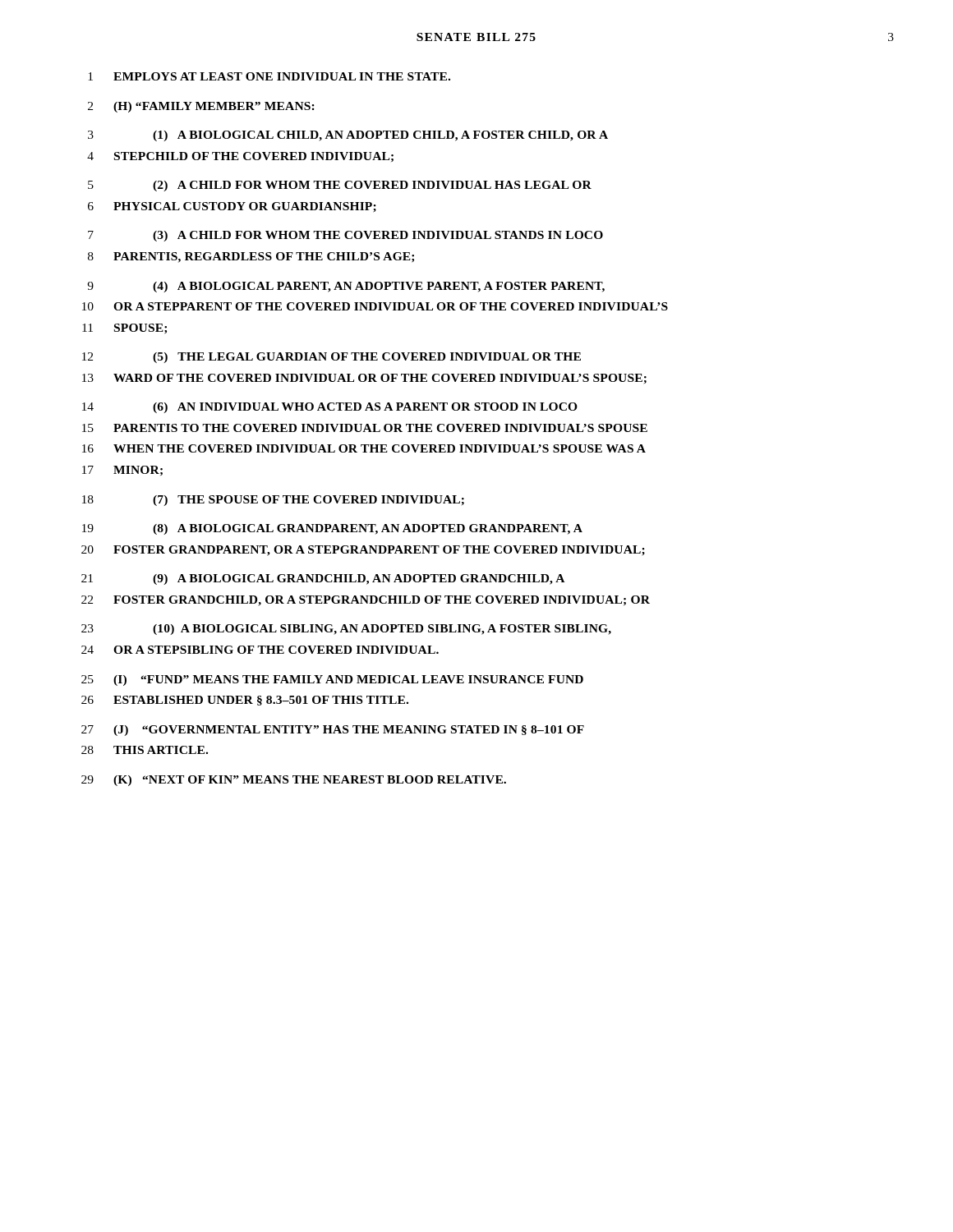This screenshot has height=1232, width=953.
Task: Locate the region starting "10 OR A STEPPARENT OF"
Action: click(x=476, y=306)
